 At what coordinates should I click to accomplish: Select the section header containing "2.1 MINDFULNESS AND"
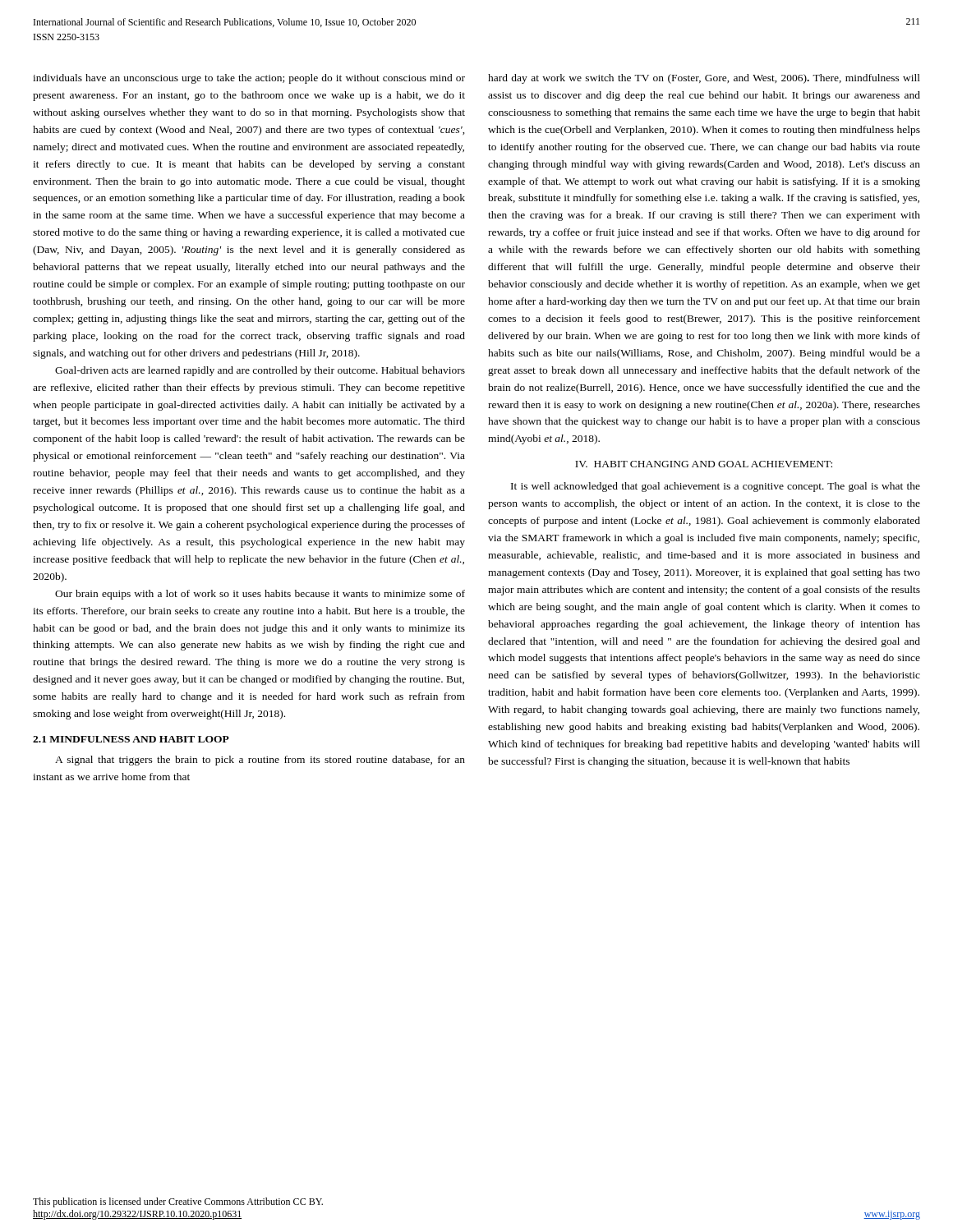[131, 739]
